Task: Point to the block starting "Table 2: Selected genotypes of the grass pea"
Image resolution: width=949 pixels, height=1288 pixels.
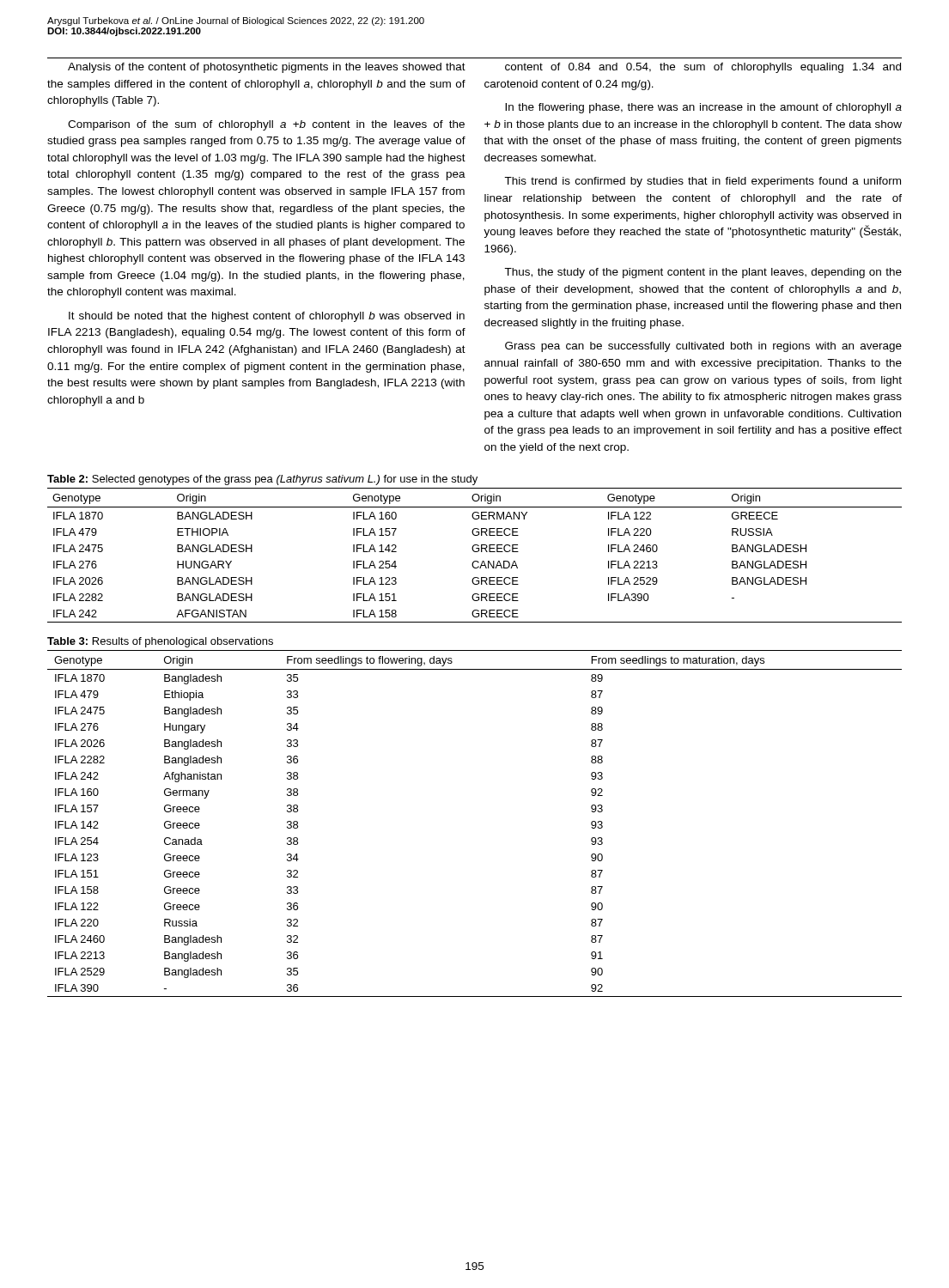Action: pos(262,479)
